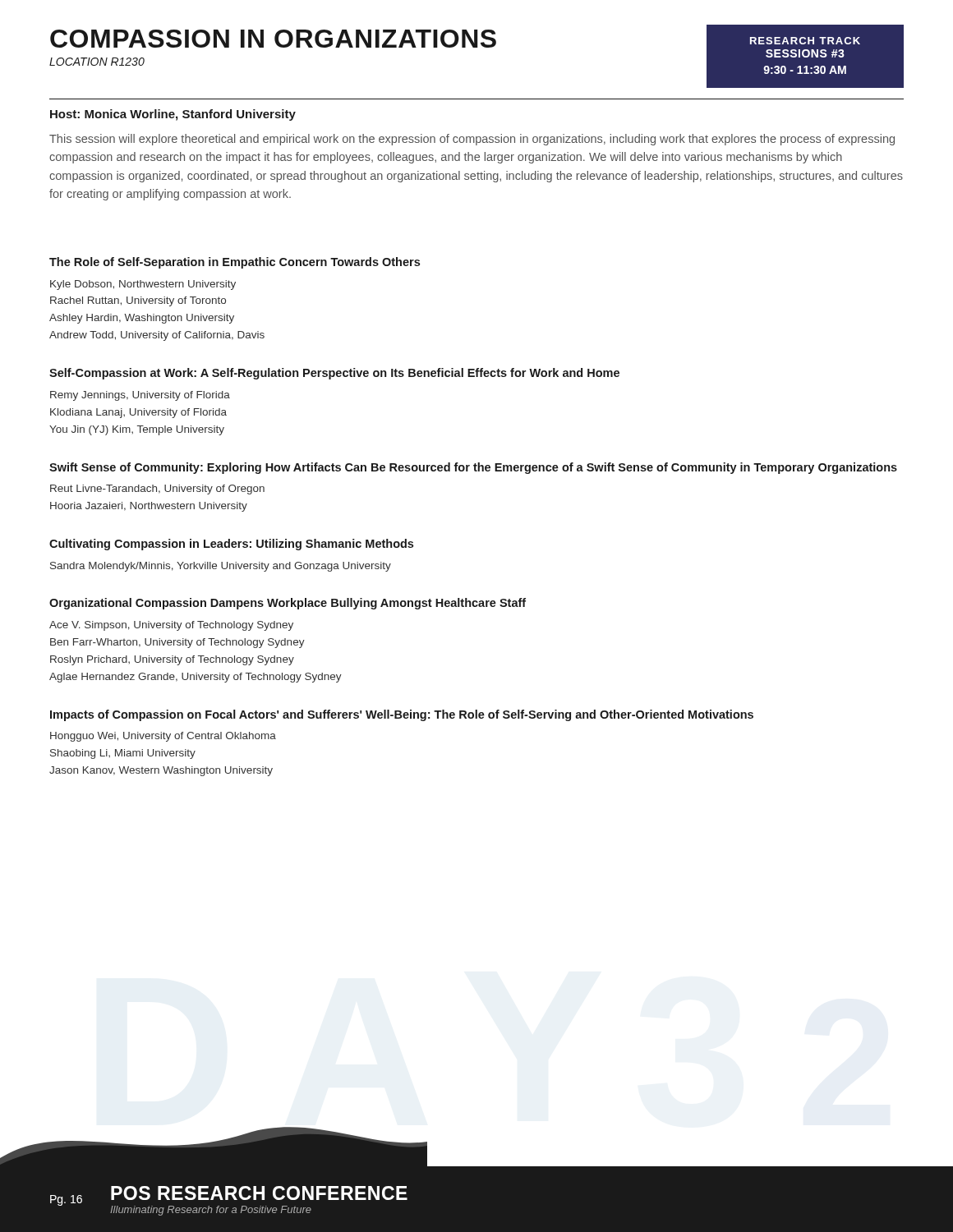Point to the block starting "Impacts of Compassion on Focal Actors' and"
The height and width of the screenshot is (1232, 953).
click(x=476, y=715)
